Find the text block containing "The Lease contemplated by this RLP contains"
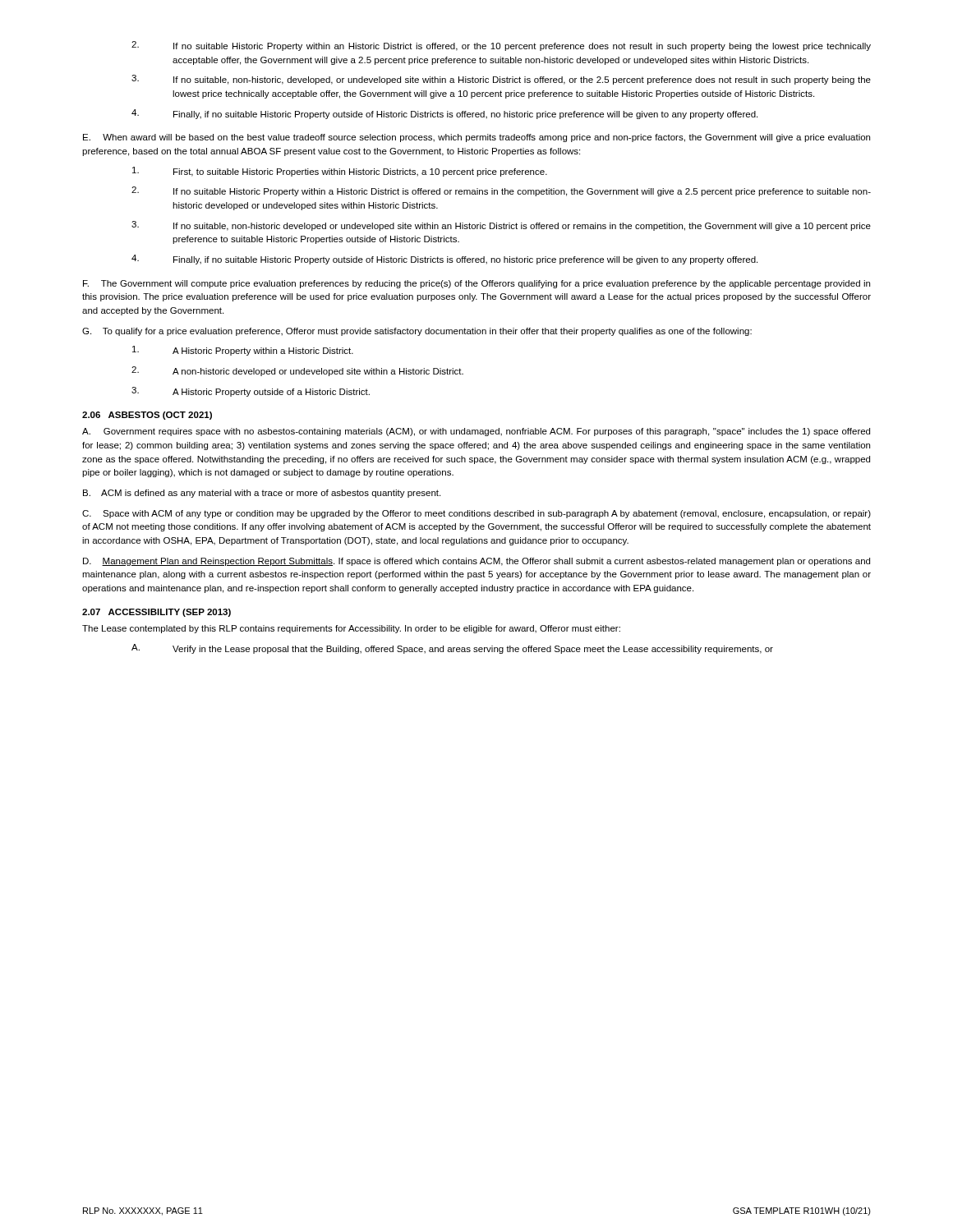The image size is (953, 1232). (352, 628)
